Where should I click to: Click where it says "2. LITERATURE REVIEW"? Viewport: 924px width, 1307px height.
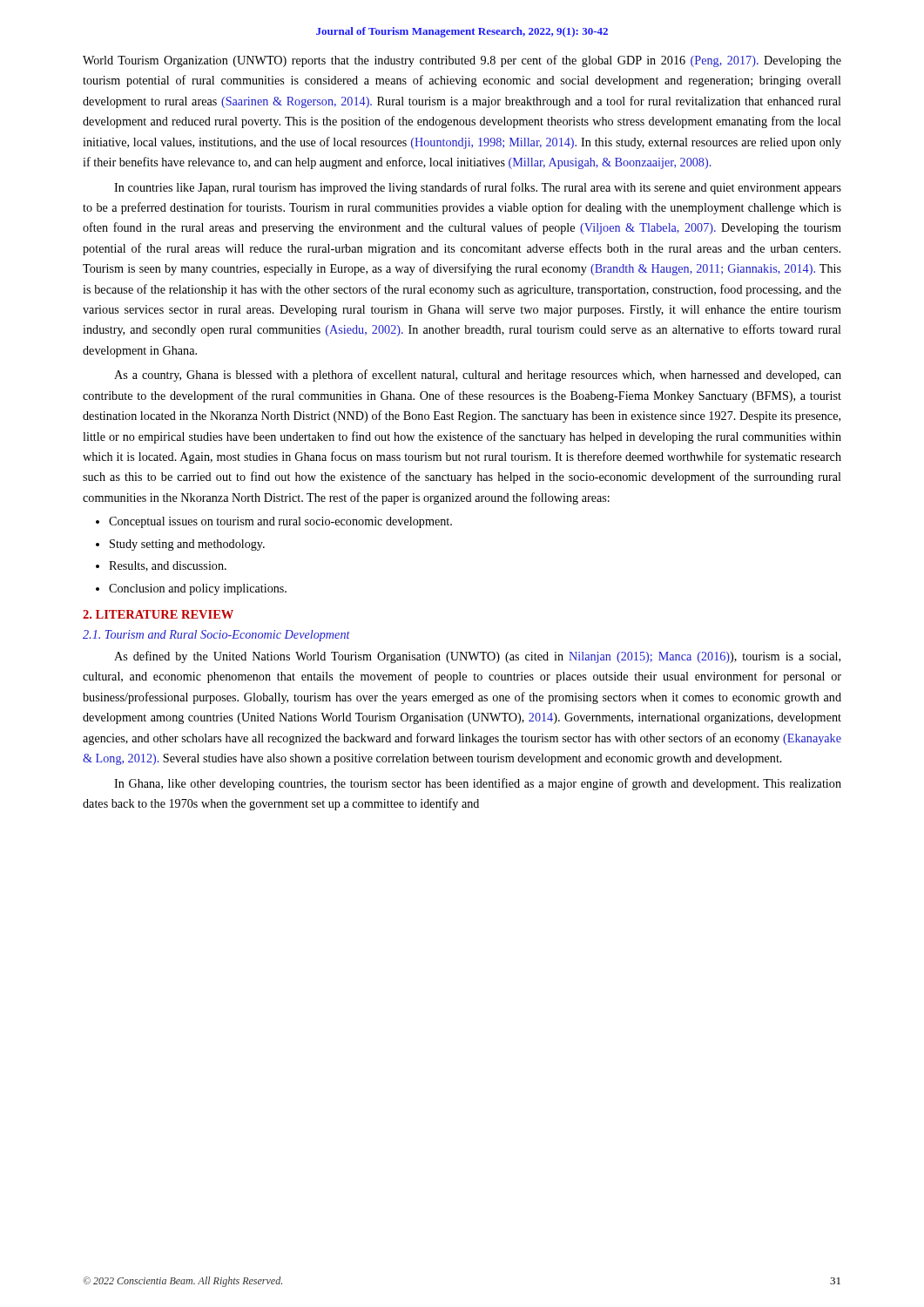[x=158, y=614]
